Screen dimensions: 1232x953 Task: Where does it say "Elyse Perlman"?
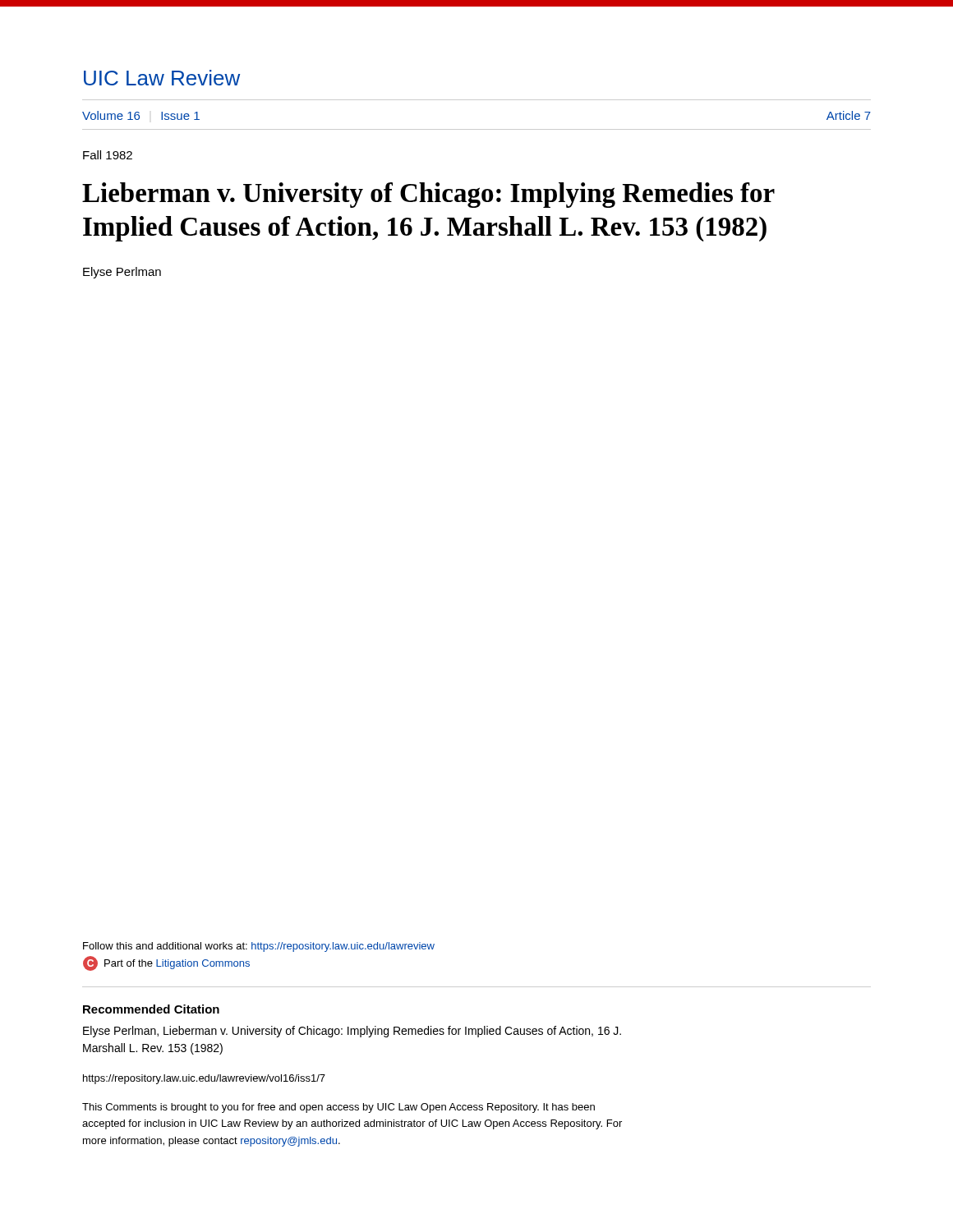122,271
